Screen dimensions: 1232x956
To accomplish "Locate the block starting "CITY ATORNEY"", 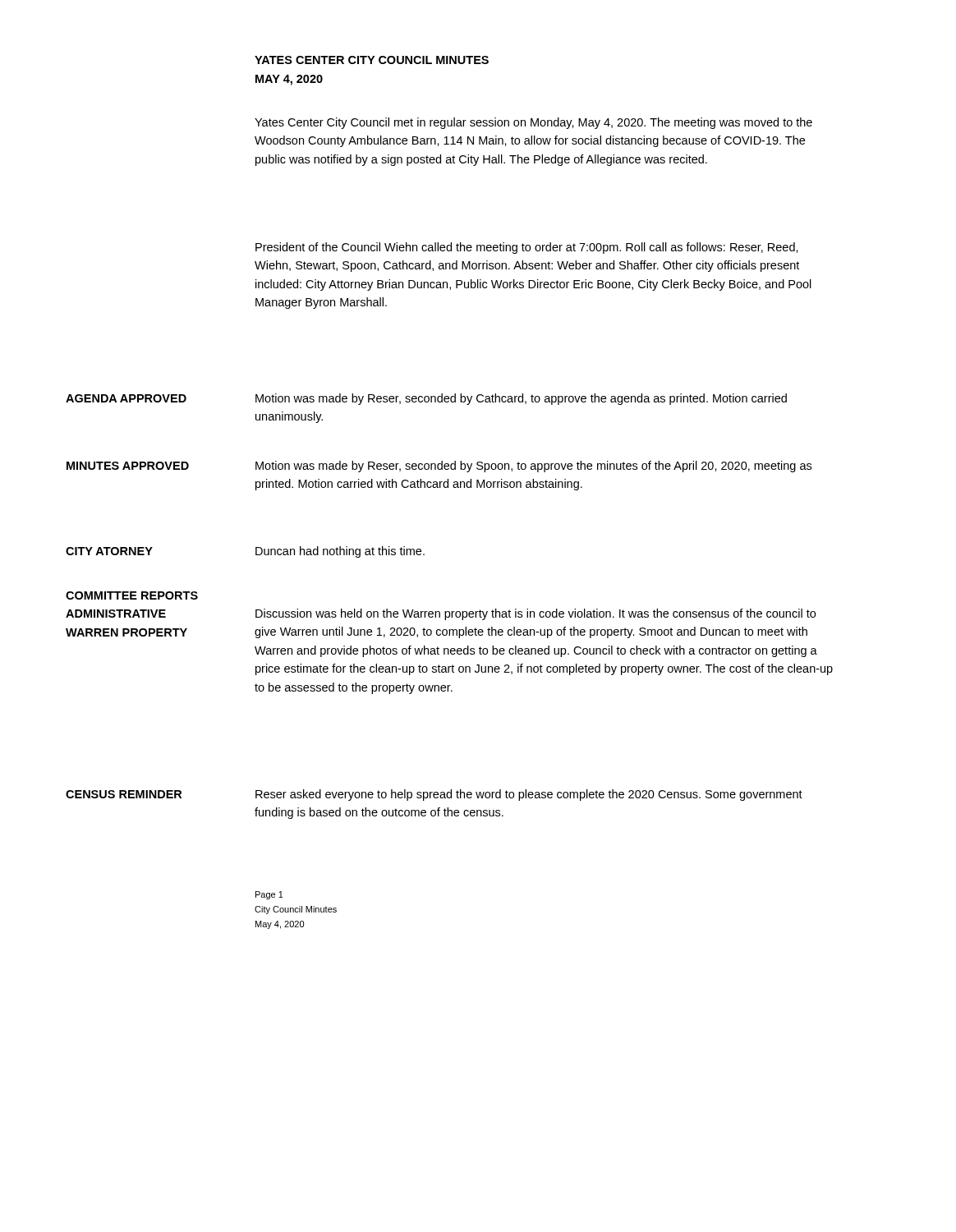I will (109, 551).
